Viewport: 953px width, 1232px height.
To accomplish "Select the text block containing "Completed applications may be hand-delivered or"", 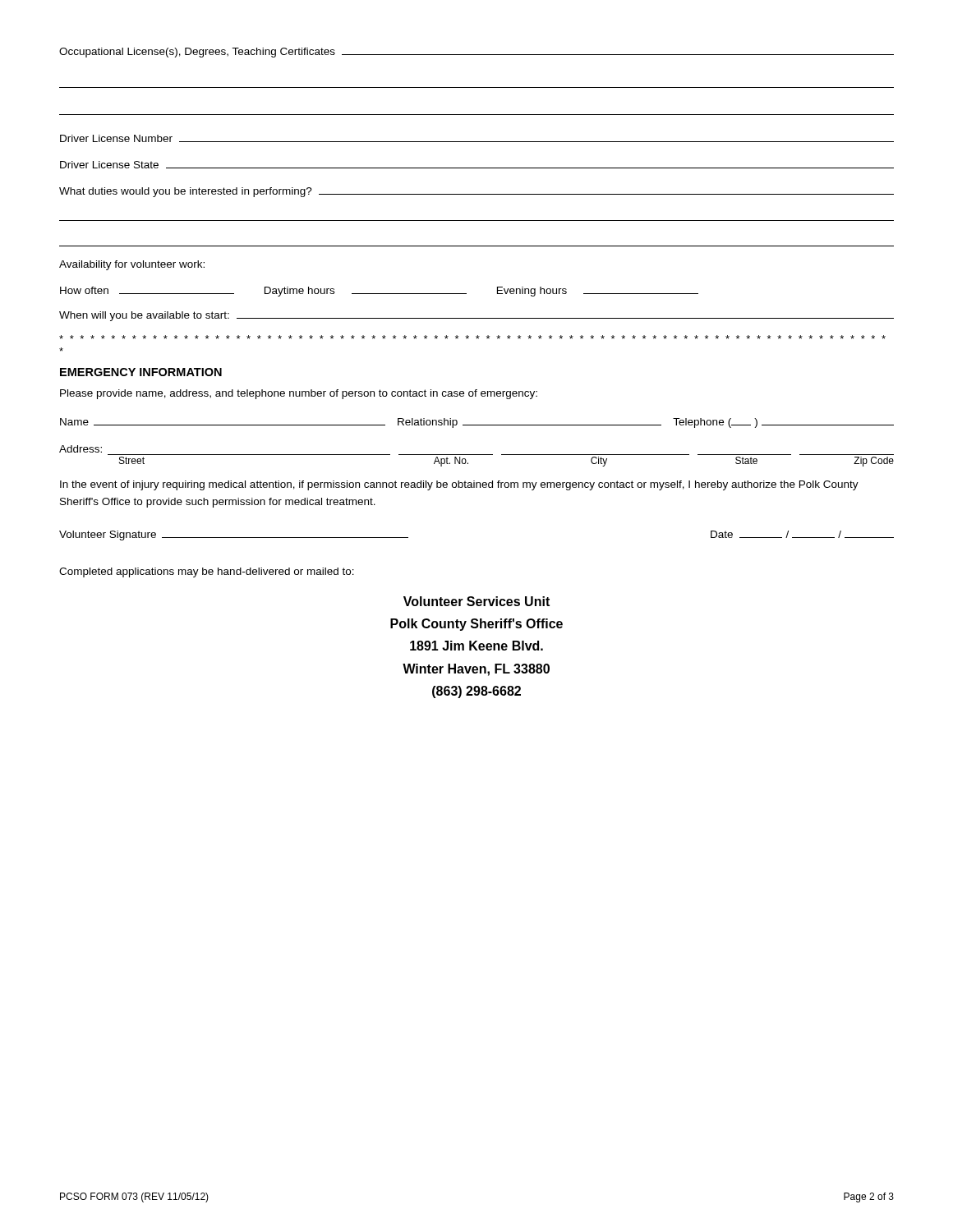I will [207, 571].
